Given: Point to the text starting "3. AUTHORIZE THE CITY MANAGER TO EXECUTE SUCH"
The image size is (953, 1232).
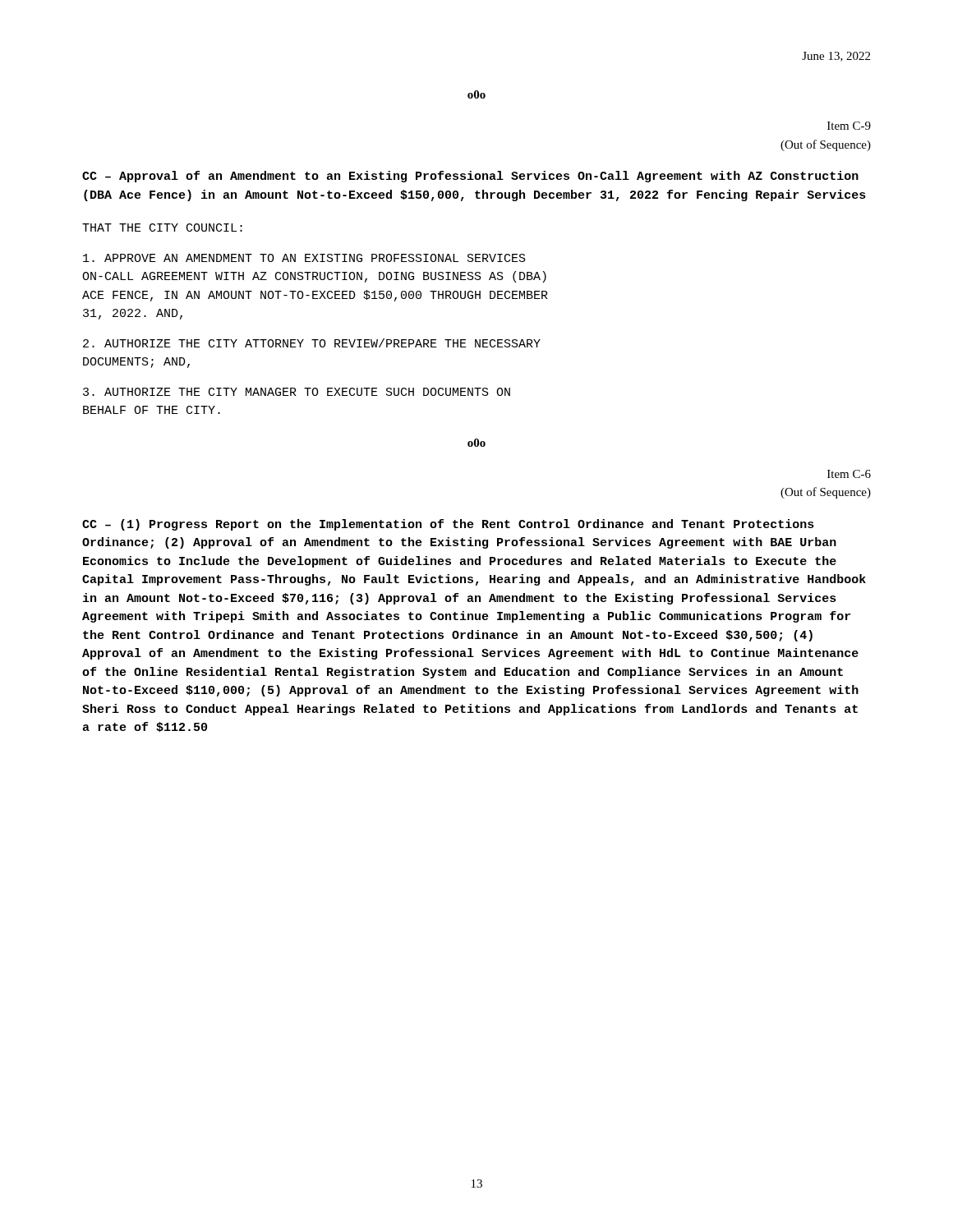Looking at the screenshot, I should pyautogui.click(x=297, y=402).
